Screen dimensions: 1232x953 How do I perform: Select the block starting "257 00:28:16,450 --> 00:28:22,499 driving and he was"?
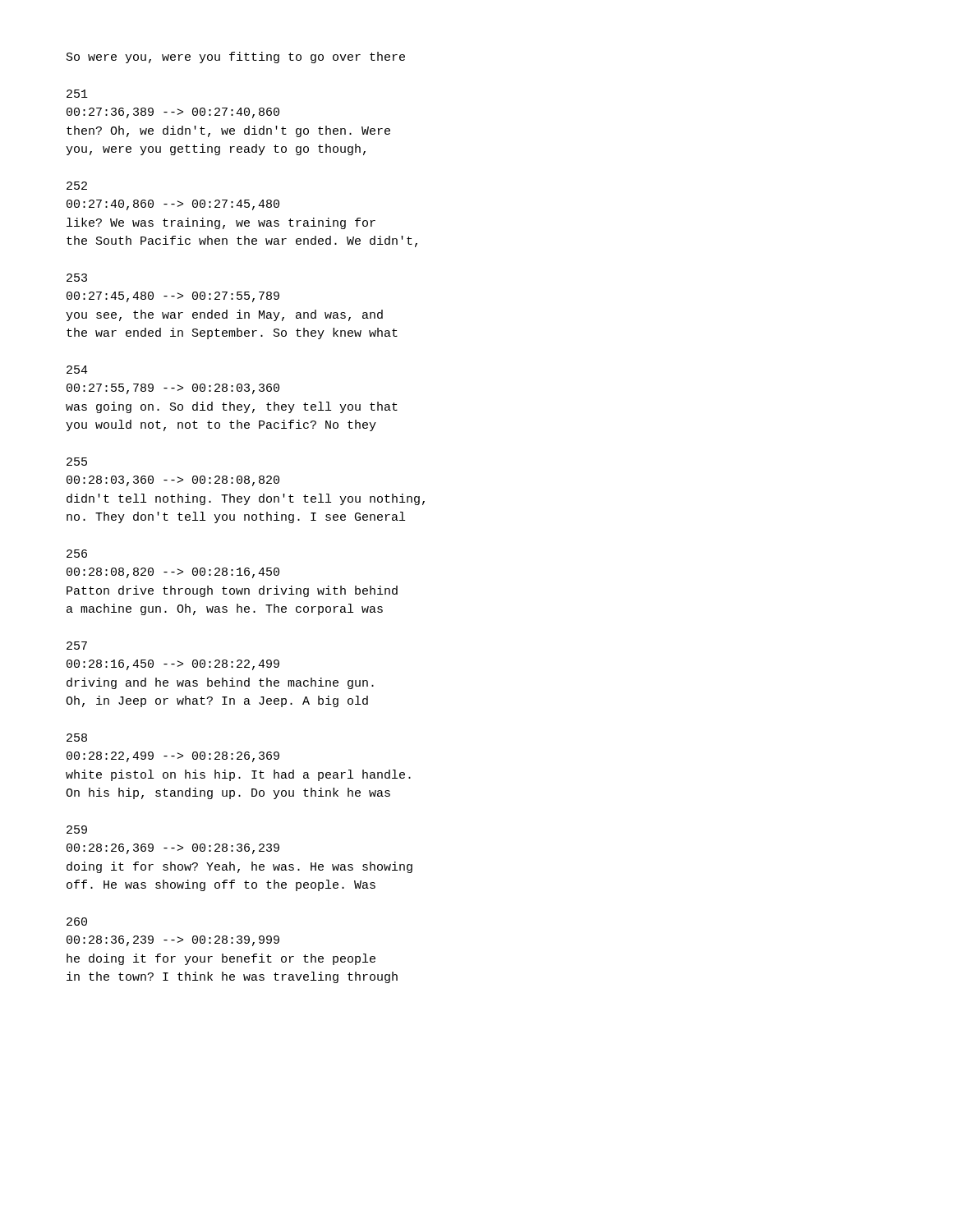77,646
